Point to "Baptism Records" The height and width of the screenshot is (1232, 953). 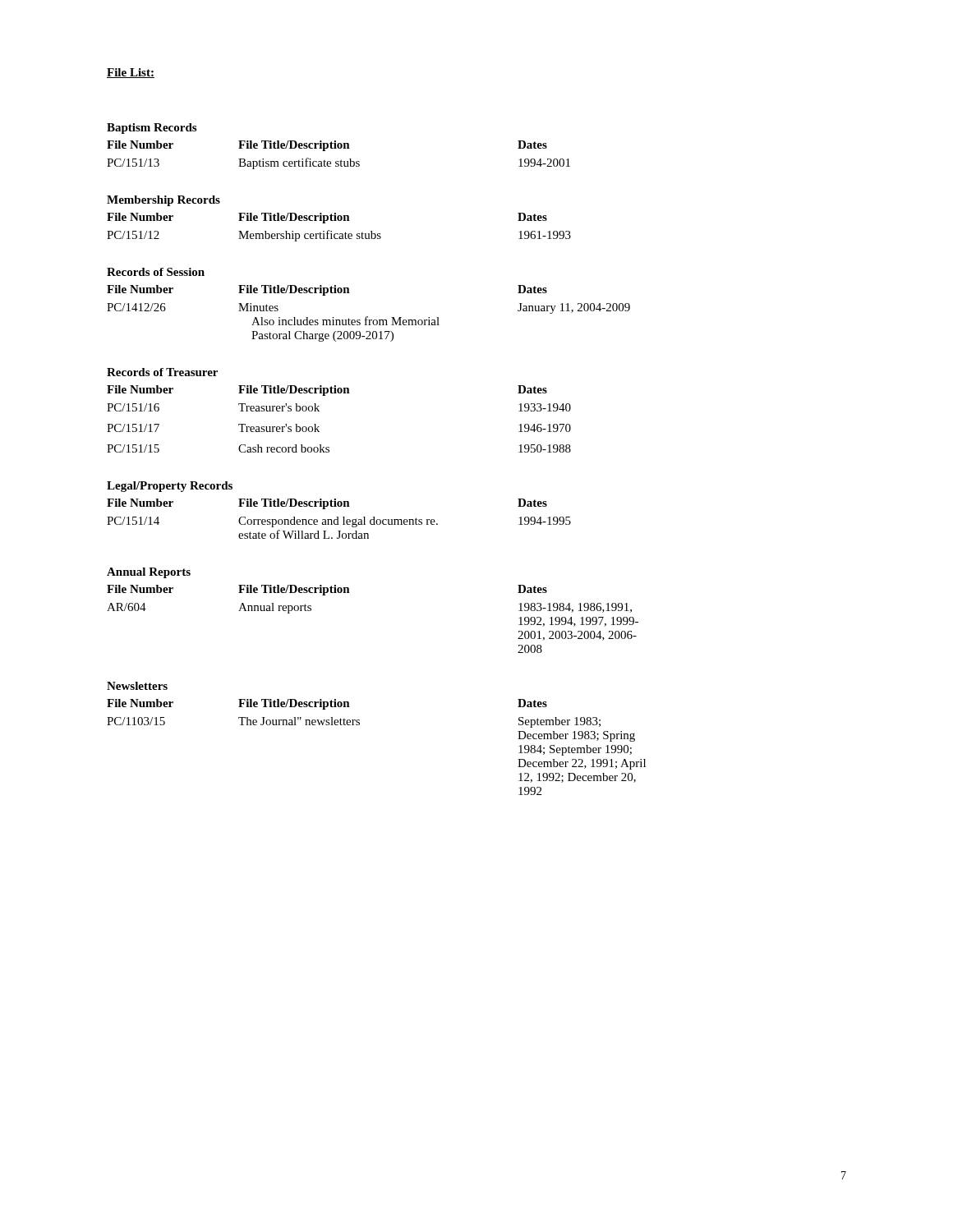point(152,127)
